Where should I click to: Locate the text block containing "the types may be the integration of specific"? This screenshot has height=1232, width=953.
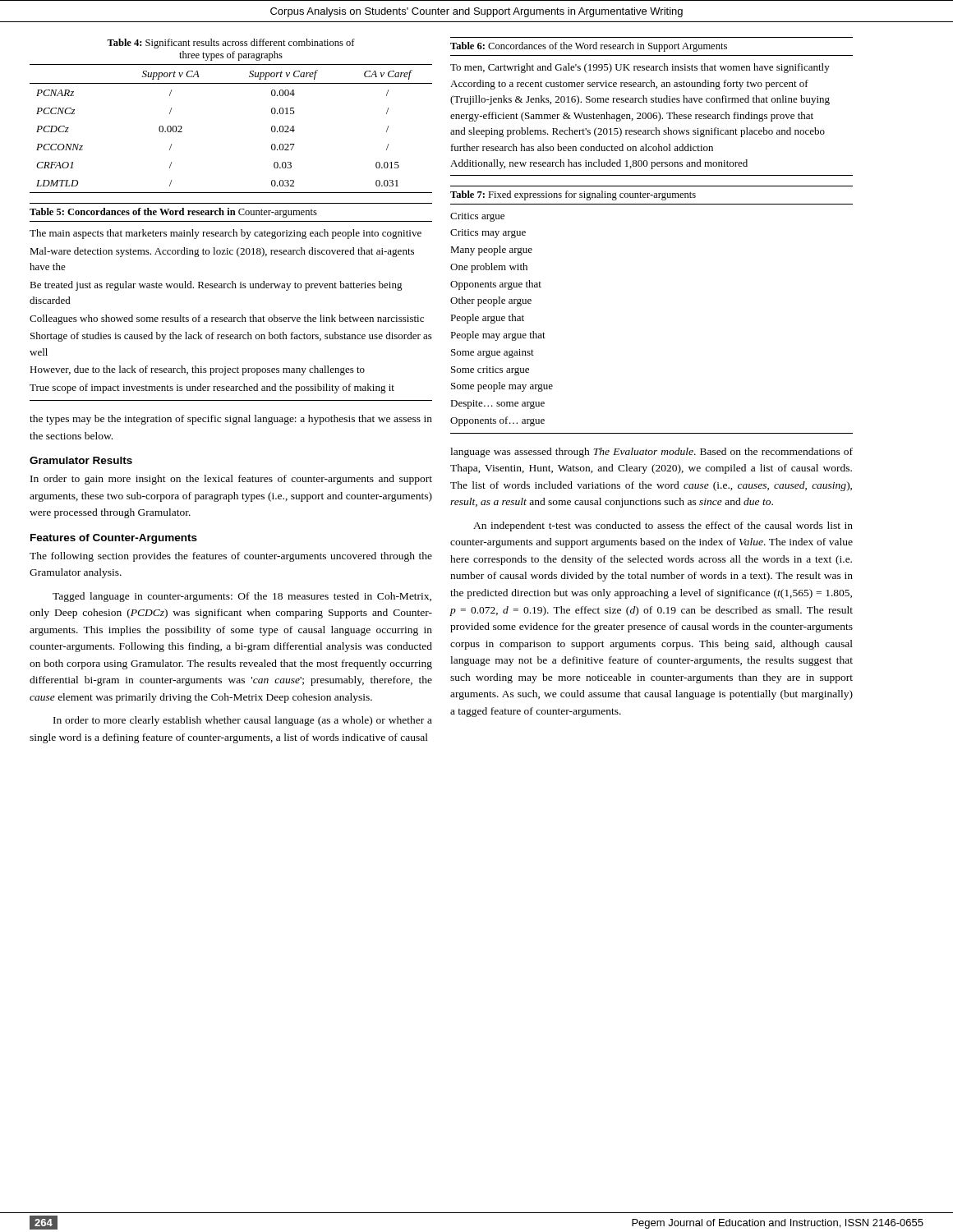231,427
